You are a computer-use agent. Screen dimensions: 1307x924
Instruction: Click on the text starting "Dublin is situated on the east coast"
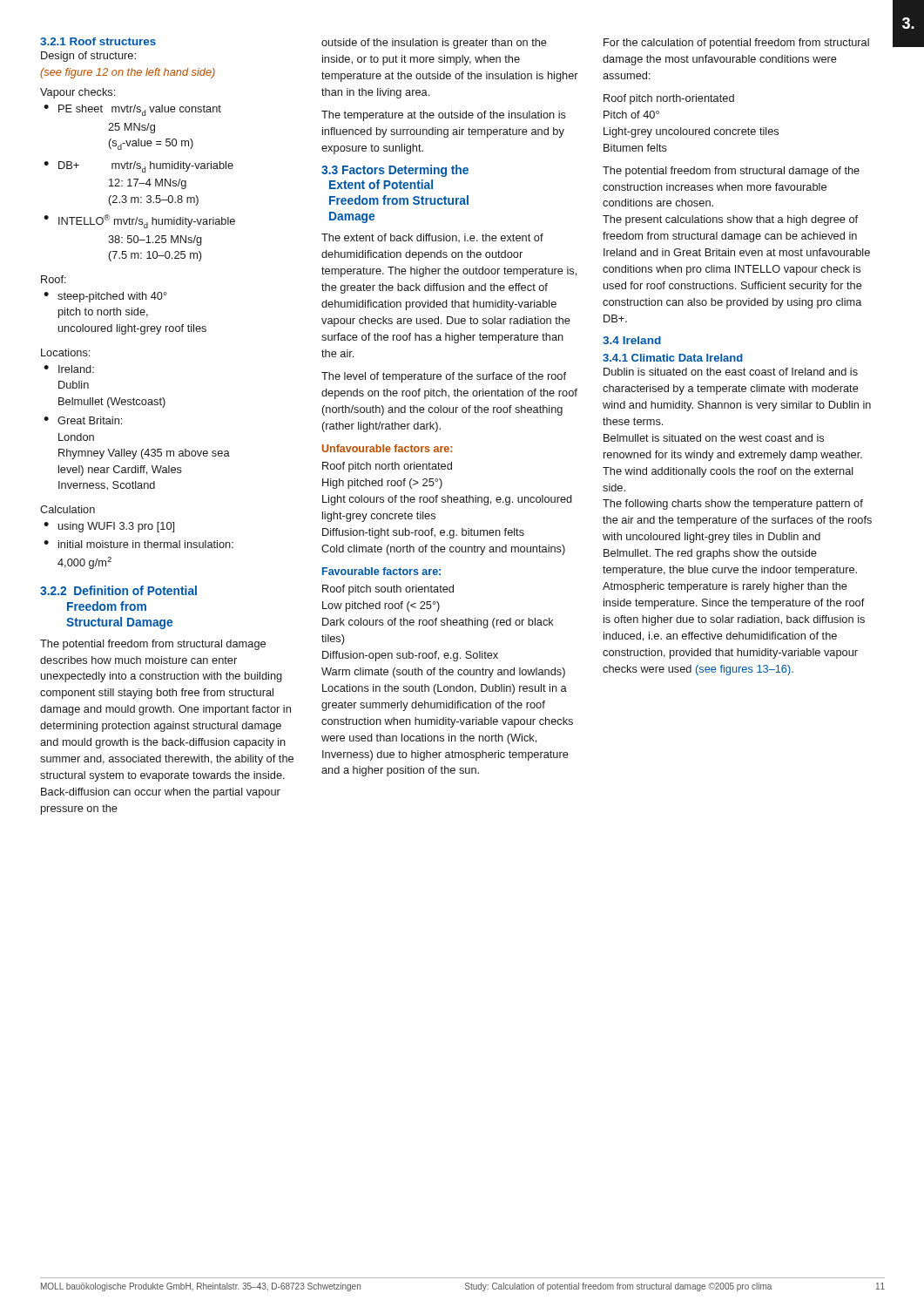pos(738,521)
